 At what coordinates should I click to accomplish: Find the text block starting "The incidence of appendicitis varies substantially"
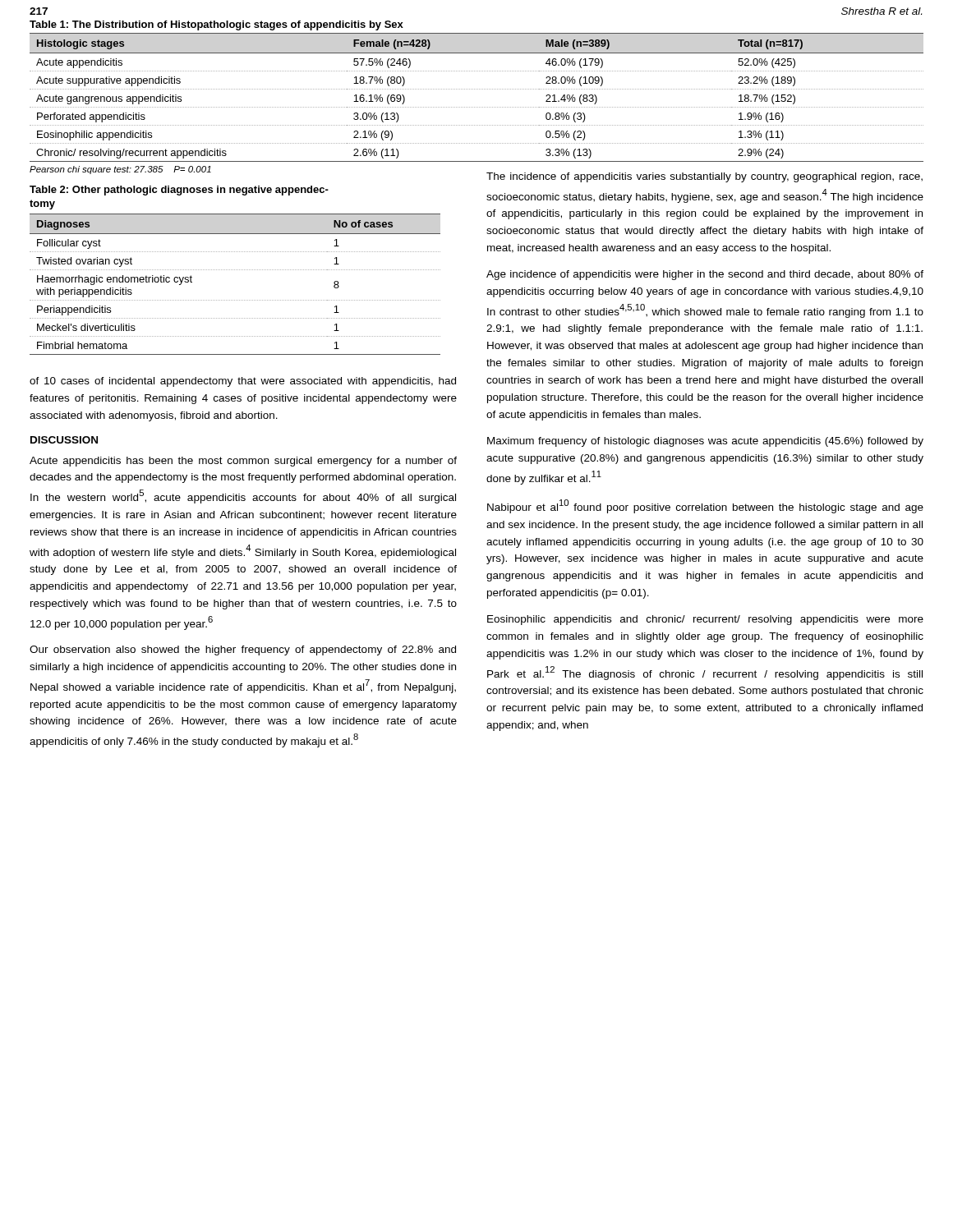click(705, 212)
